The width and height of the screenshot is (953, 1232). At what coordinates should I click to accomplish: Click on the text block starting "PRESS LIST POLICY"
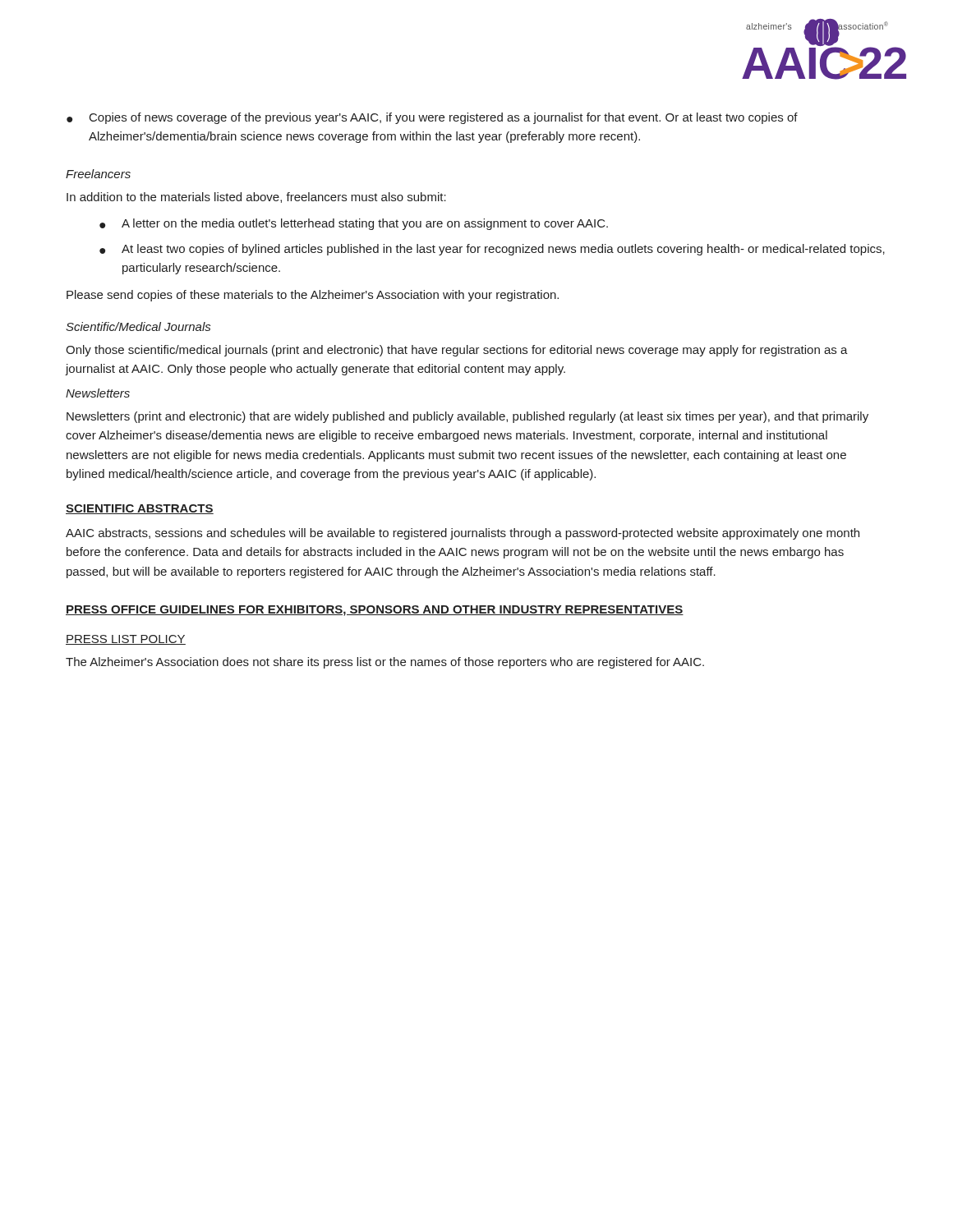(126, 639)
